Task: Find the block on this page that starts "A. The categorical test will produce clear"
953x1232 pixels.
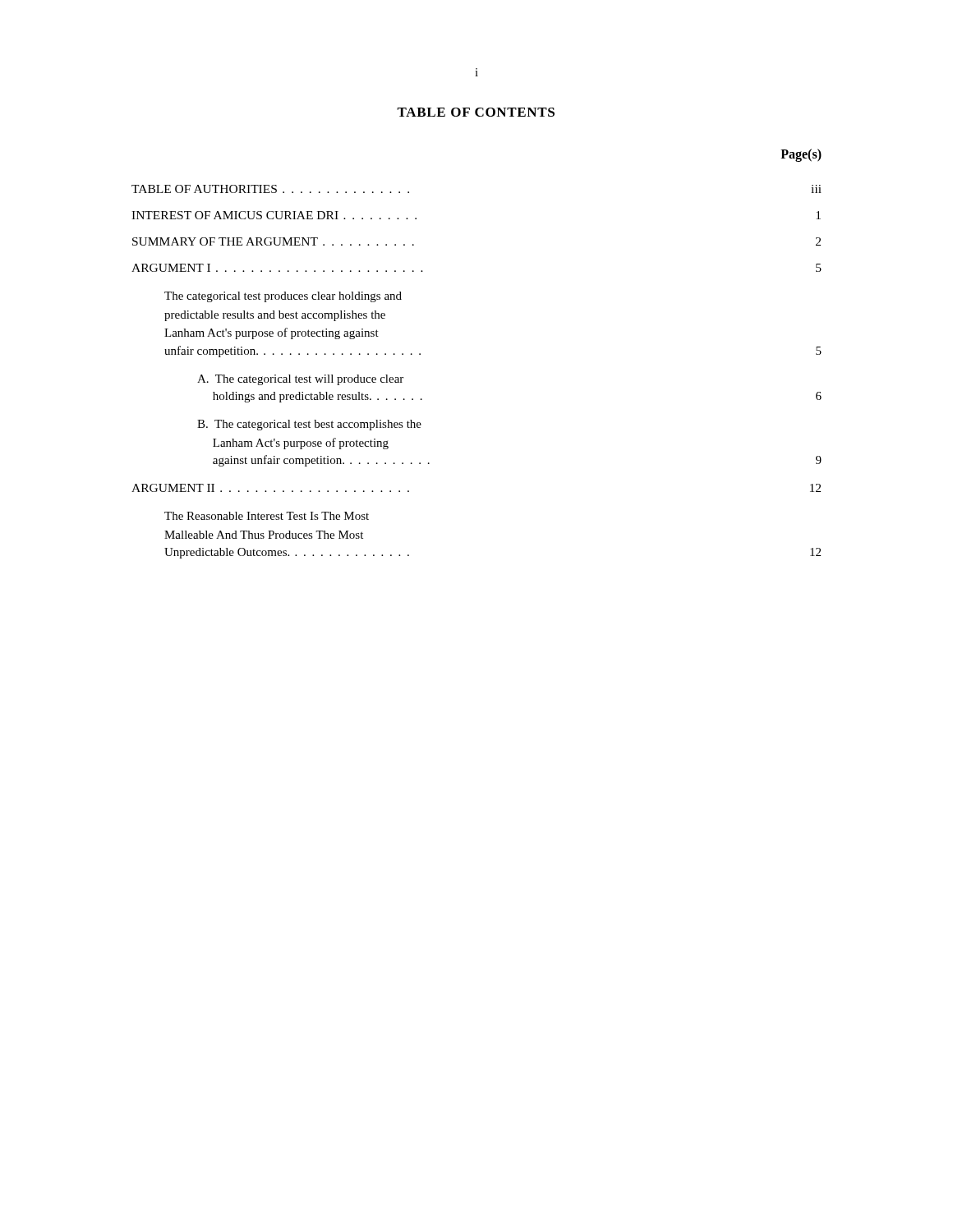Action: [x=300, y=380]
